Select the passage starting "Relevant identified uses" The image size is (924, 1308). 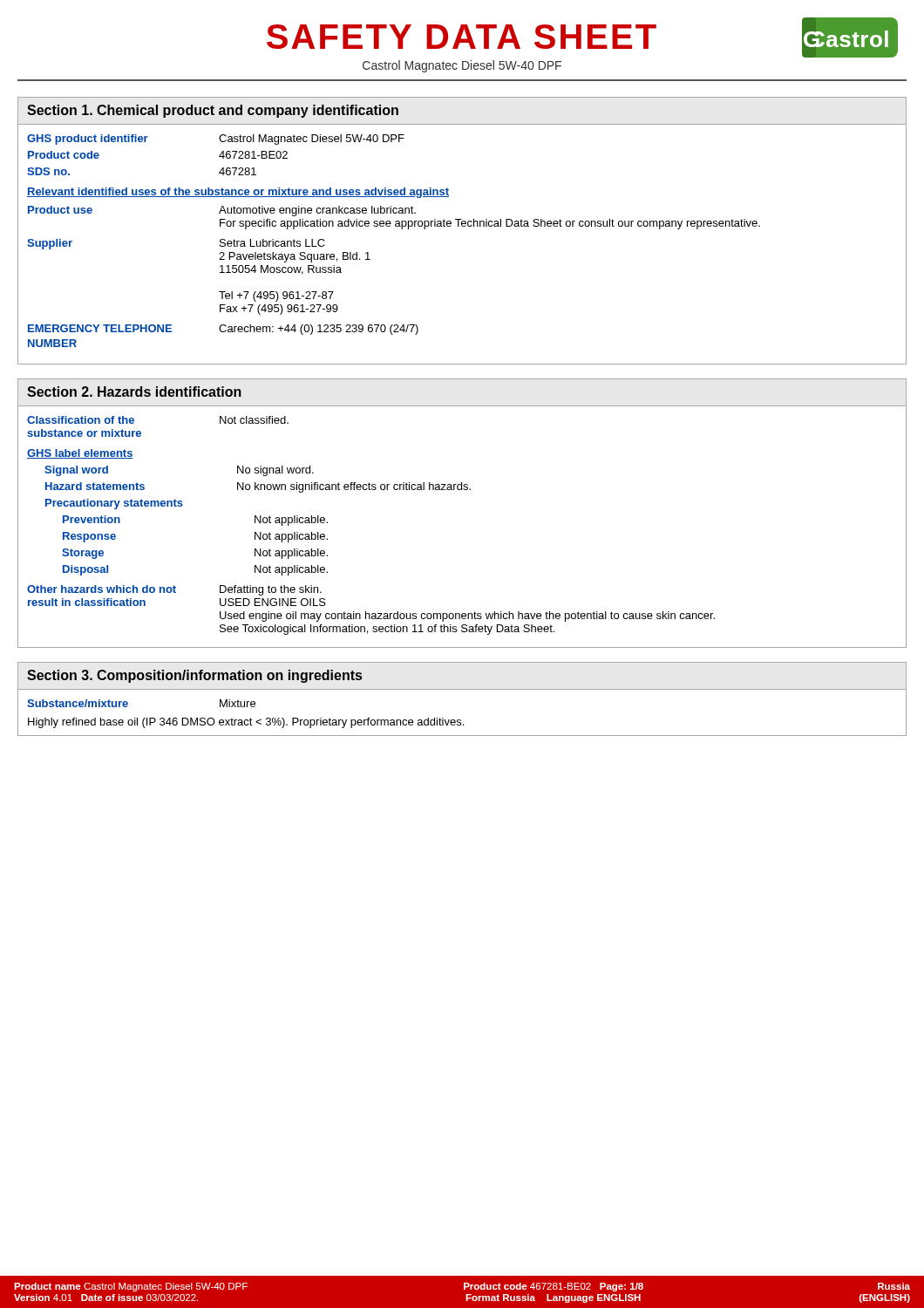[238, 191]
